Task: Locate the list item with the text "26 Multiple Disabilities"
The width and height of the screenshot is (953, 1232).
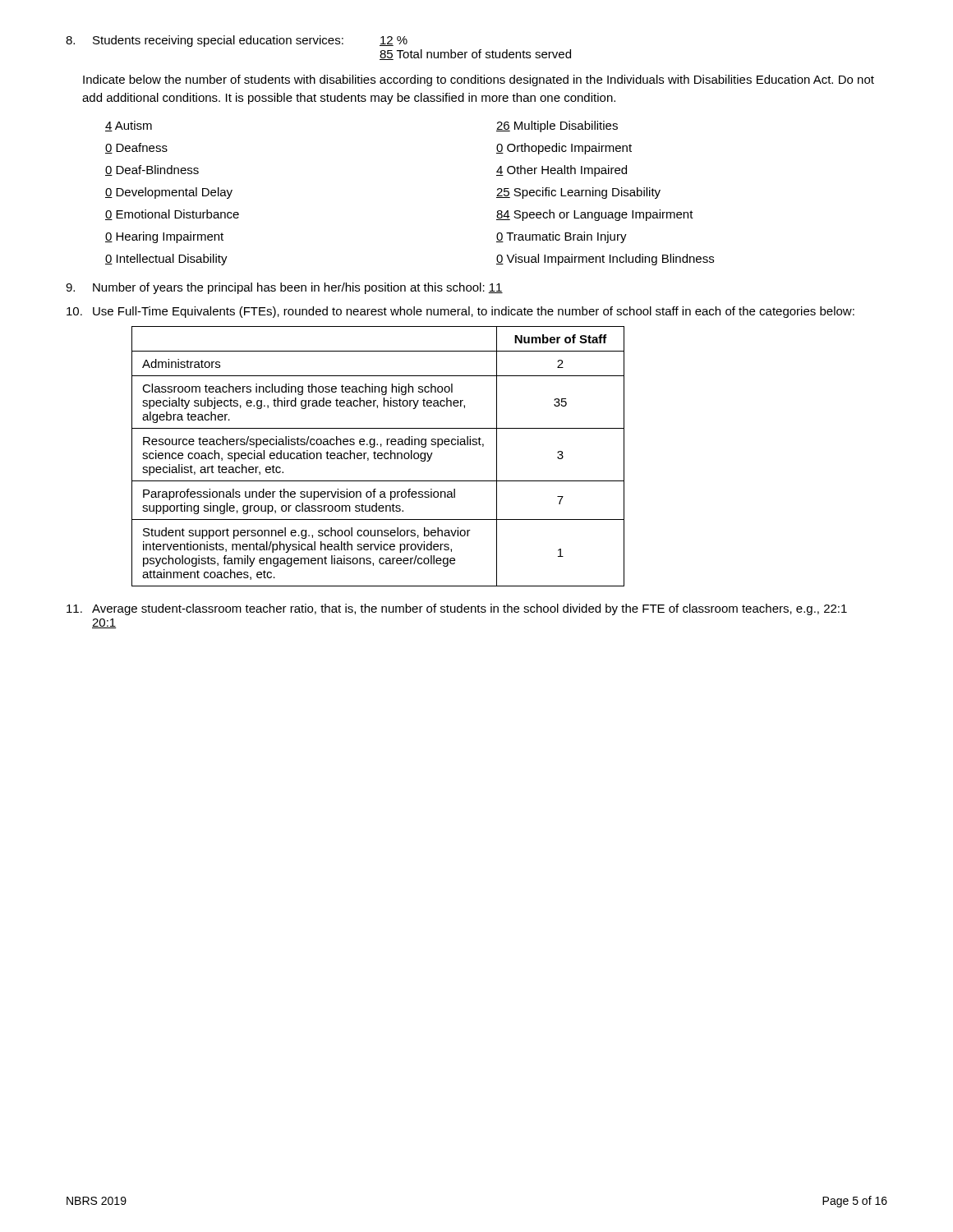Action: click(x=557, y=125)
